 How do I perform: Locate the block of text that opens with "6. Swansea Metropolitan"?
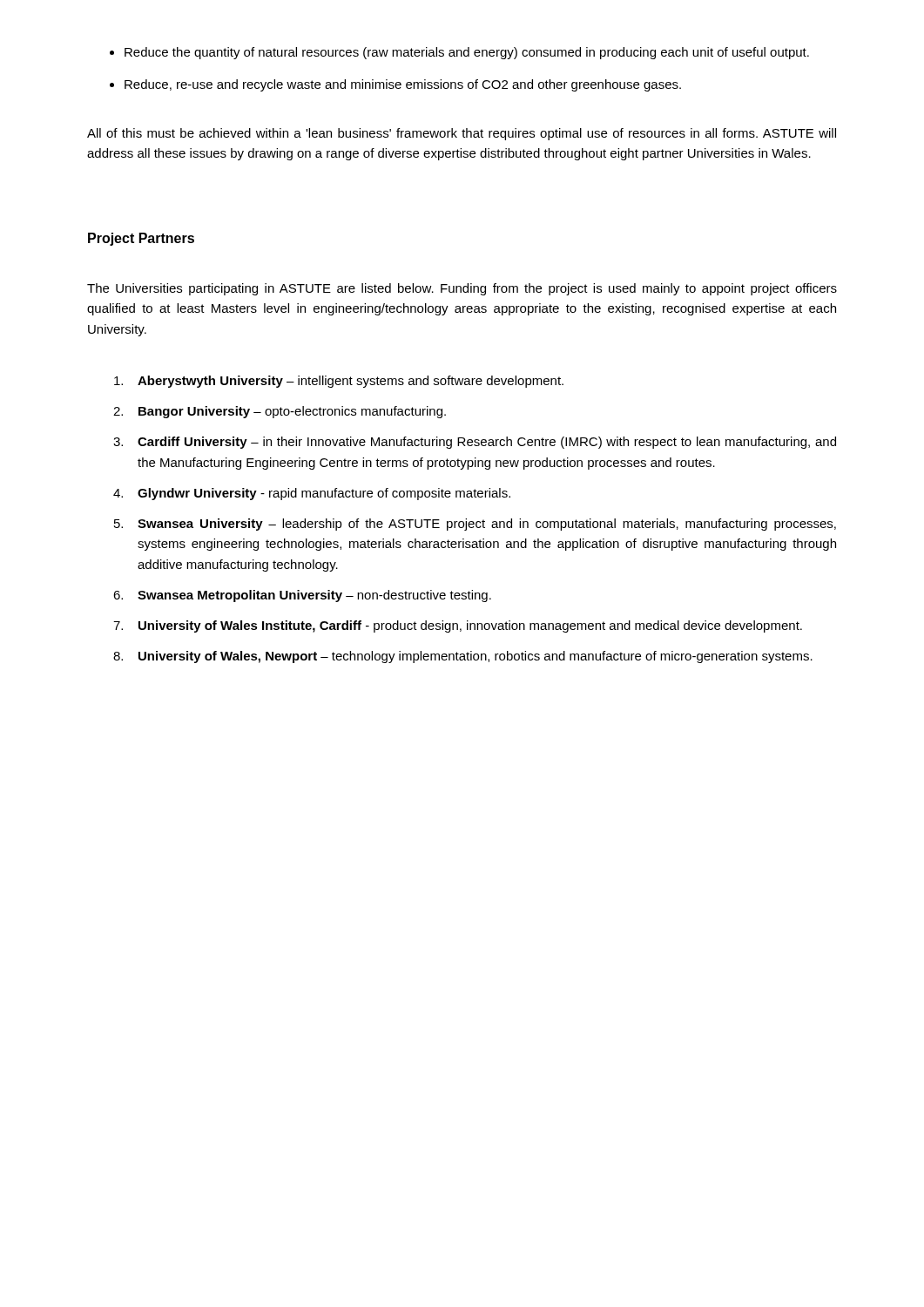click(303, 595)
